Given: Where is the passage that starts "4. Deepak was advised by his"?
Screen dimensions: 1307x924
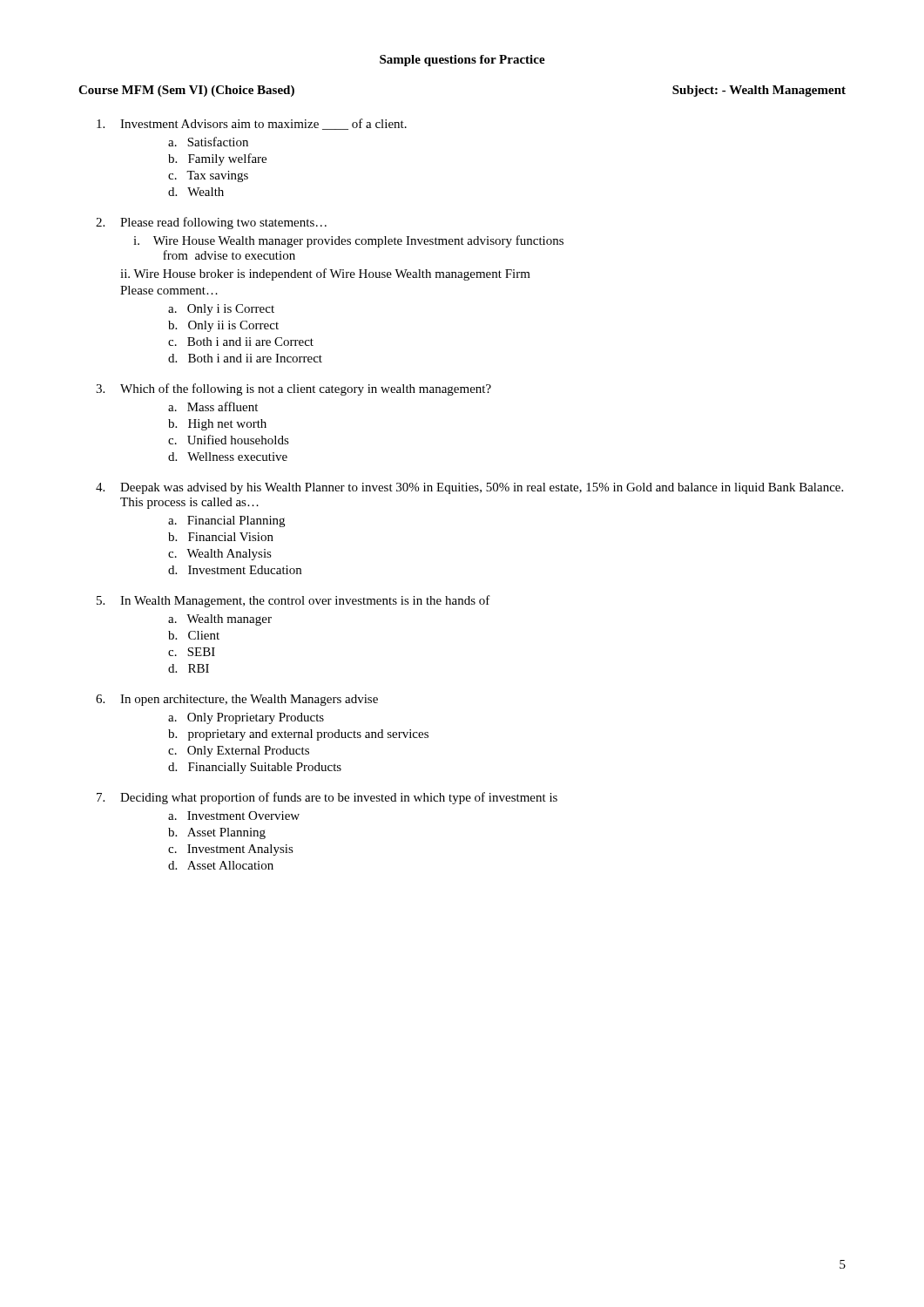Looking at the screenshot, I should click(469, 488).
